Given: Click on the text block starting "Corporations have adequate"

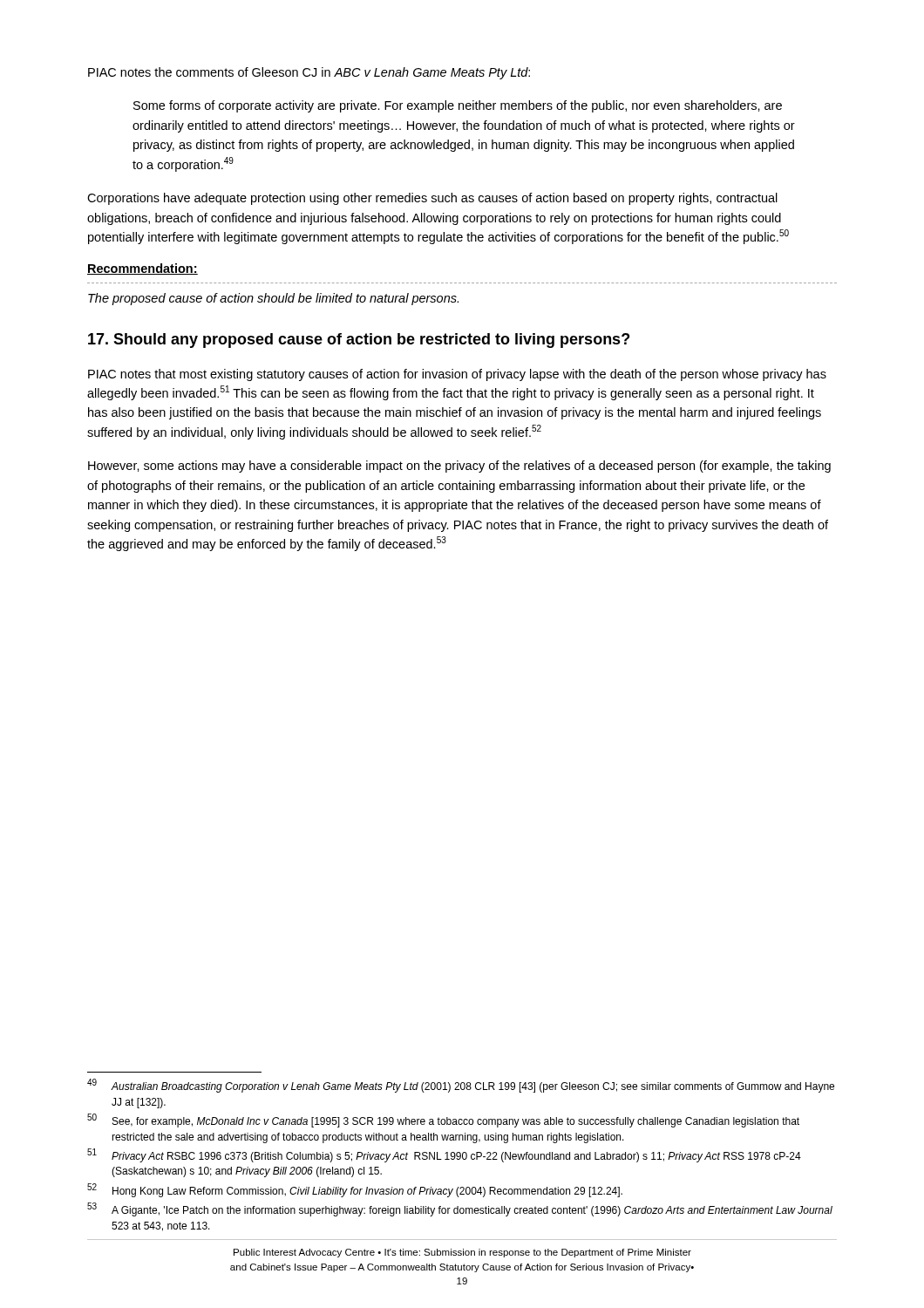Looking at the screenshot, I should coord(462,218).
